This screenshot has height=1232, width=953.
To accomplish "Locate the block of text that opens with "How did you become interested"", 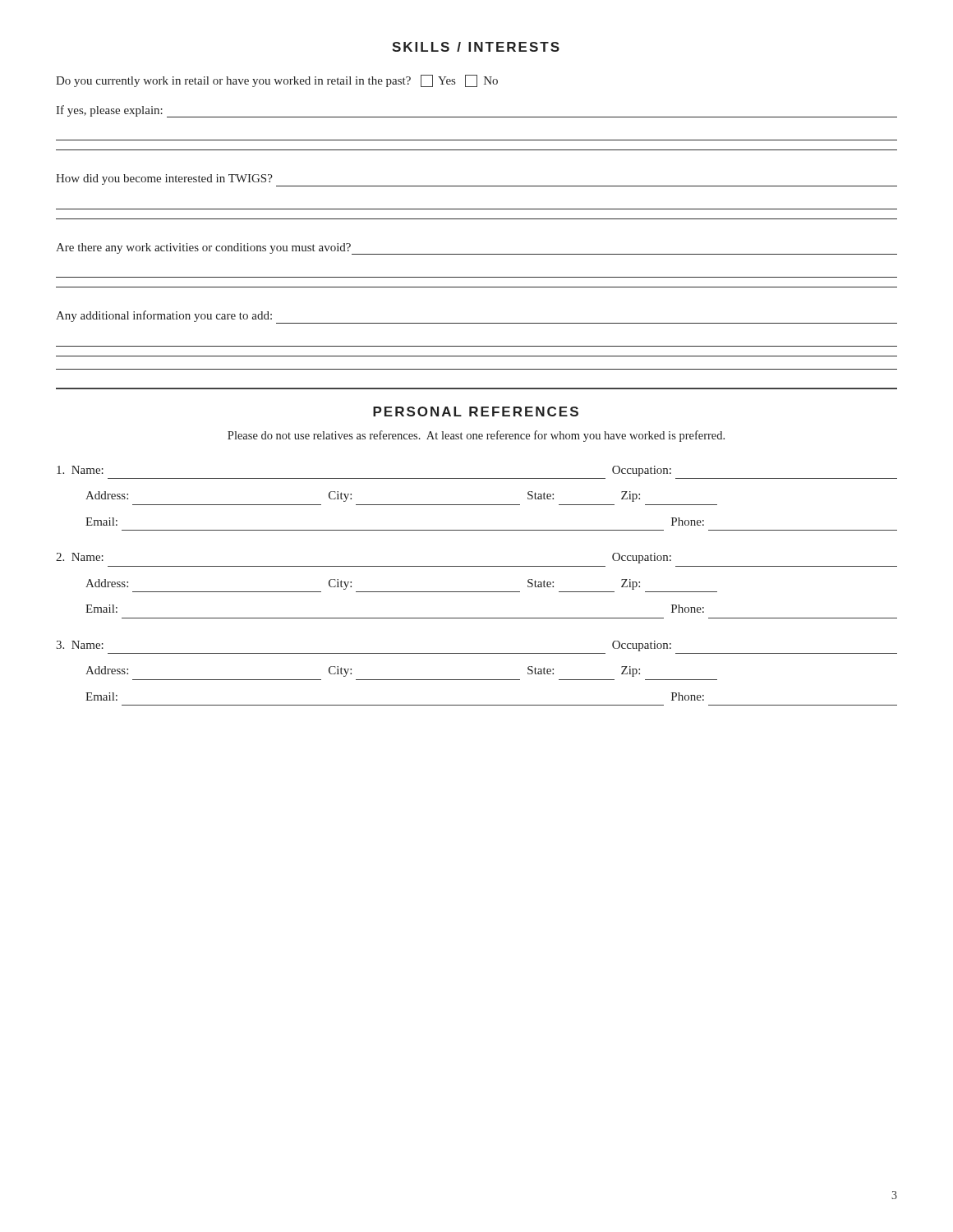I will [x=476, y=179].
